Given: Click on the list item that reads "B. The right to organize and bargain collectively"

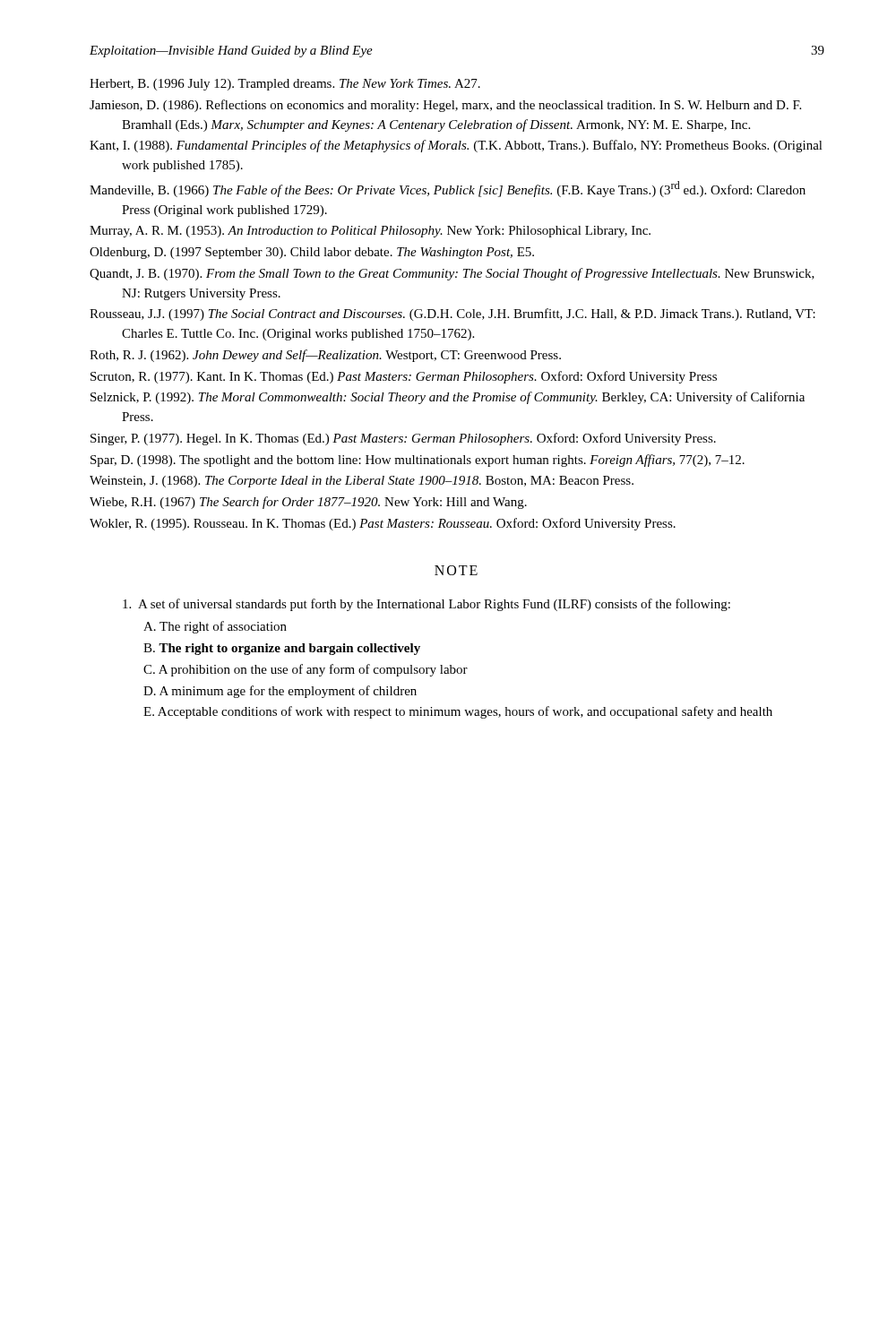Looking at the screenshot, I should coord(282,648).
